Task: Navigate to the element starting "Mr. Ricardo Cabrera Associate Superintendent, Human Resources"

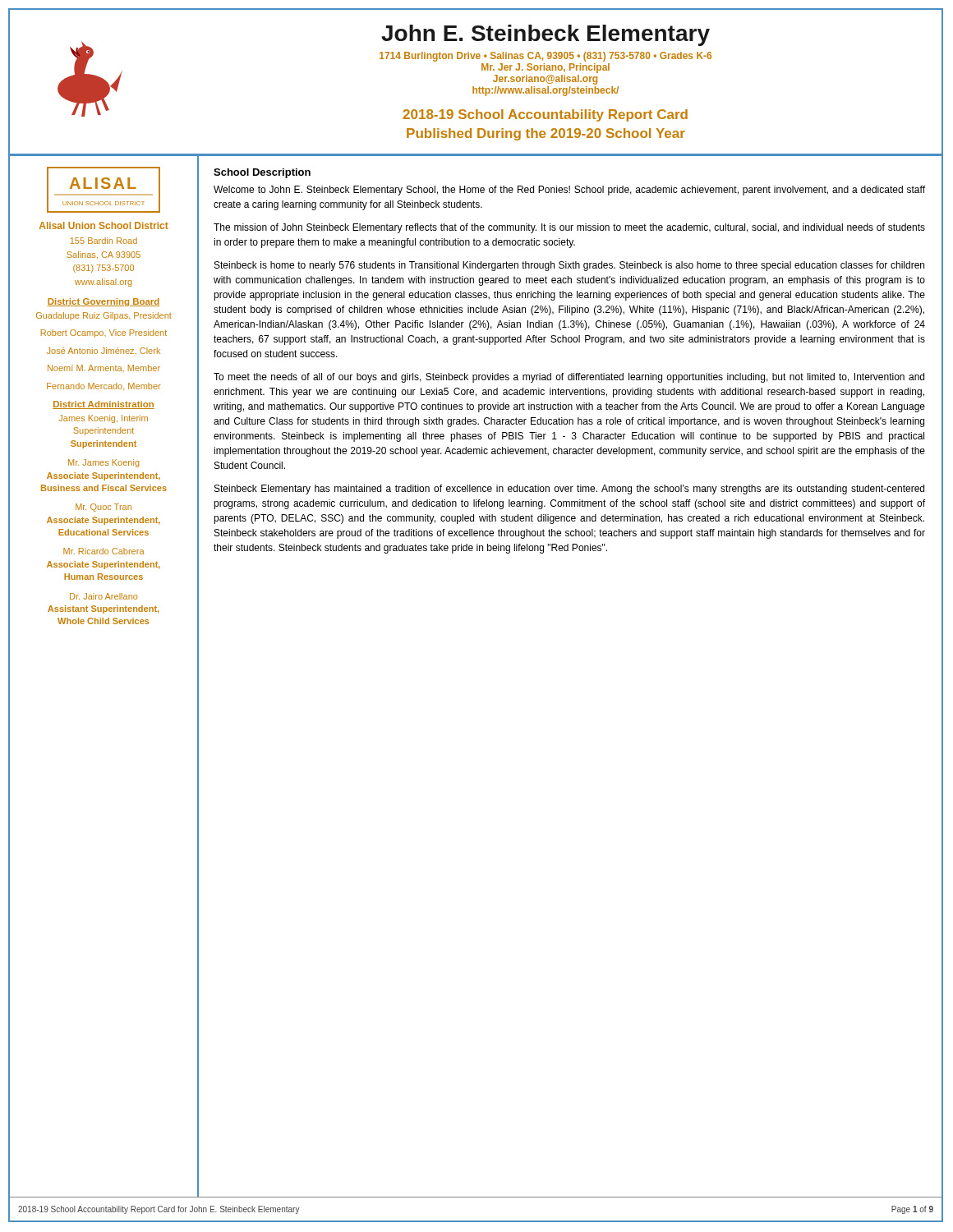Action: [x=103, y=564]
